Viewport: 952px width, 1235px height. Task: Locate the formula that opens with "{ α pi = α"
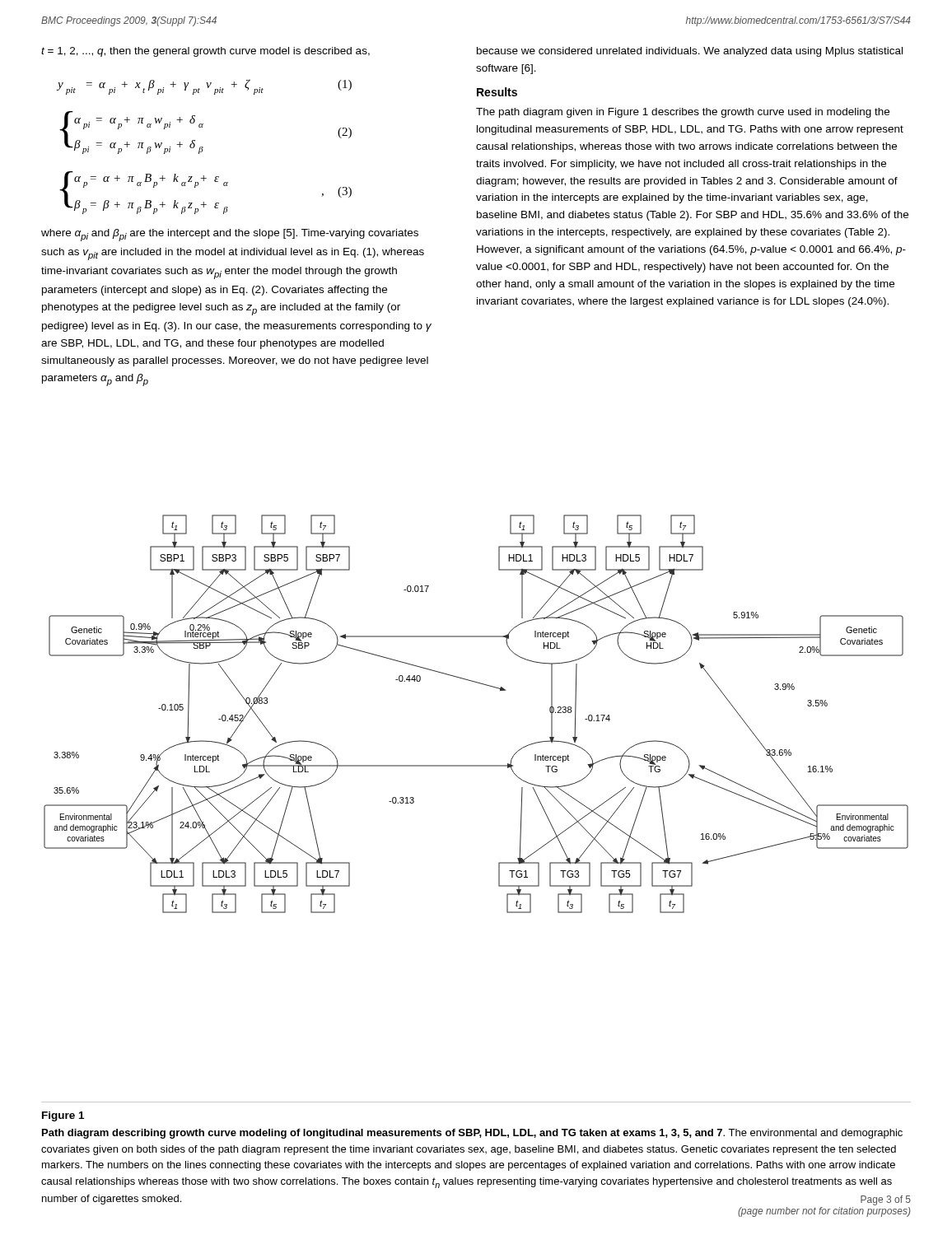[x=127, y=142]
